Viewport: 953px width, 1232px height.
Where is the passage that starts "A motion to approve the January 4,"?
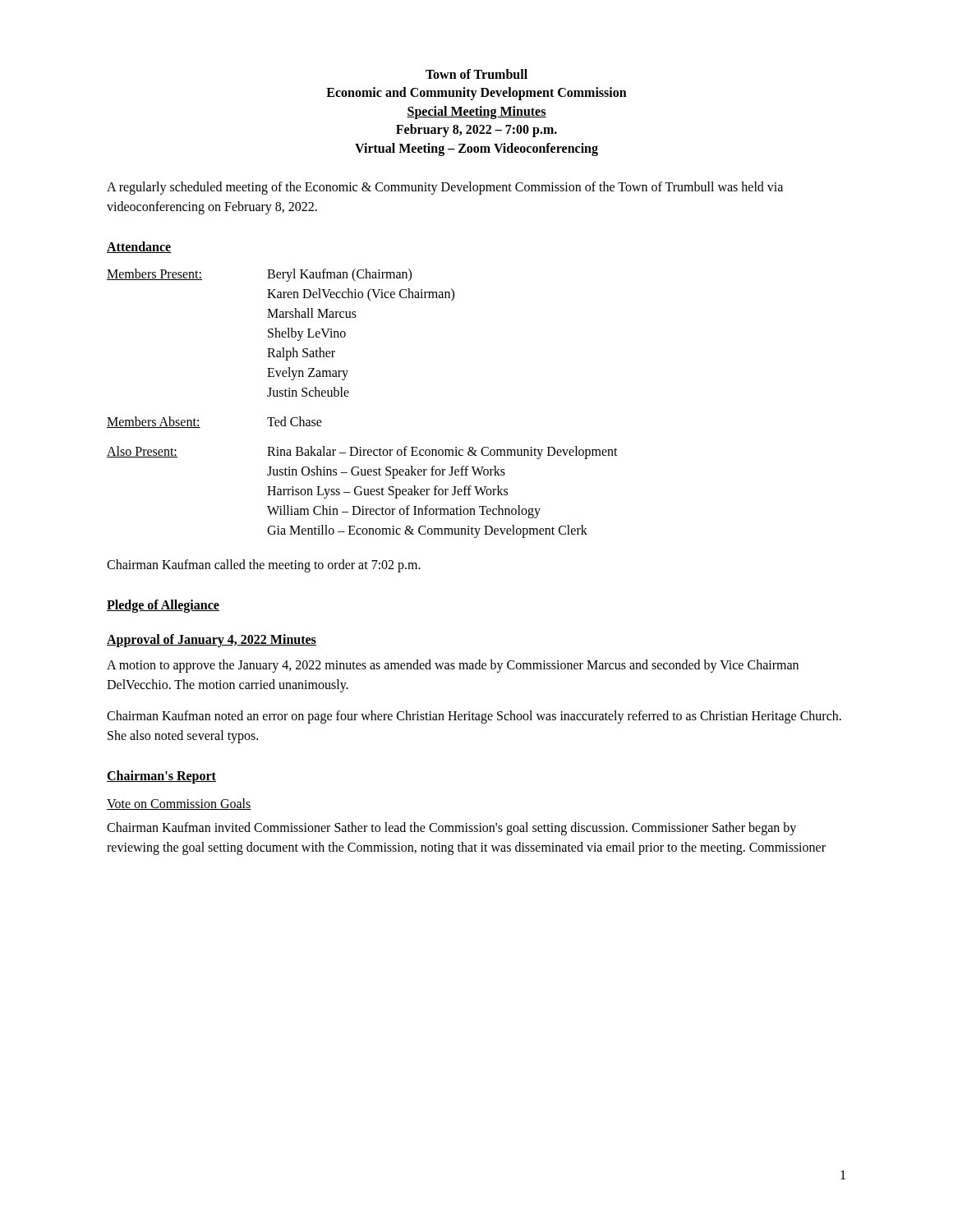(453, 675)
